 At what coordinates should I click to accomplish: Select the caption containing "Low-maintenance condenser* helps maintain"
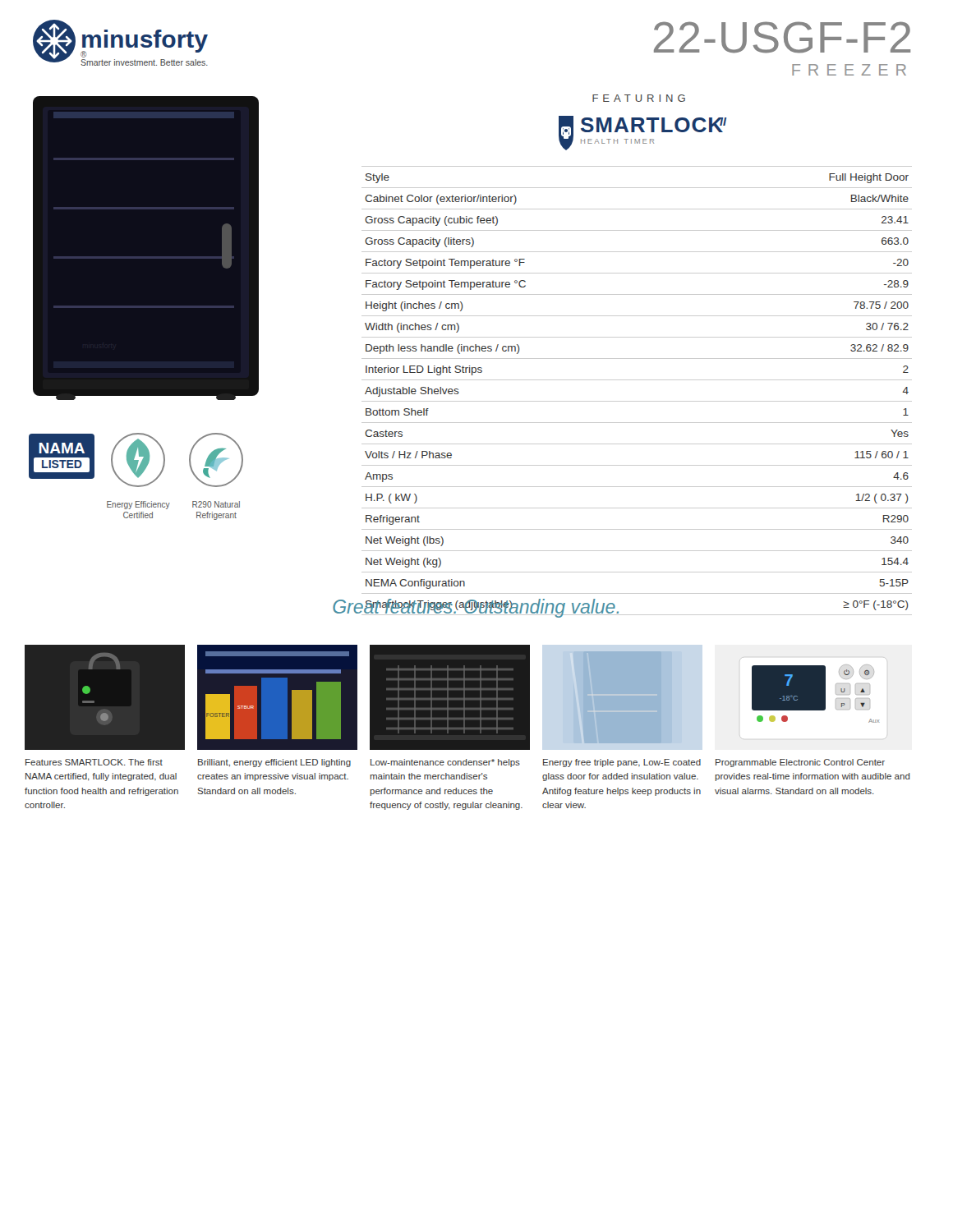coord(446,783)
